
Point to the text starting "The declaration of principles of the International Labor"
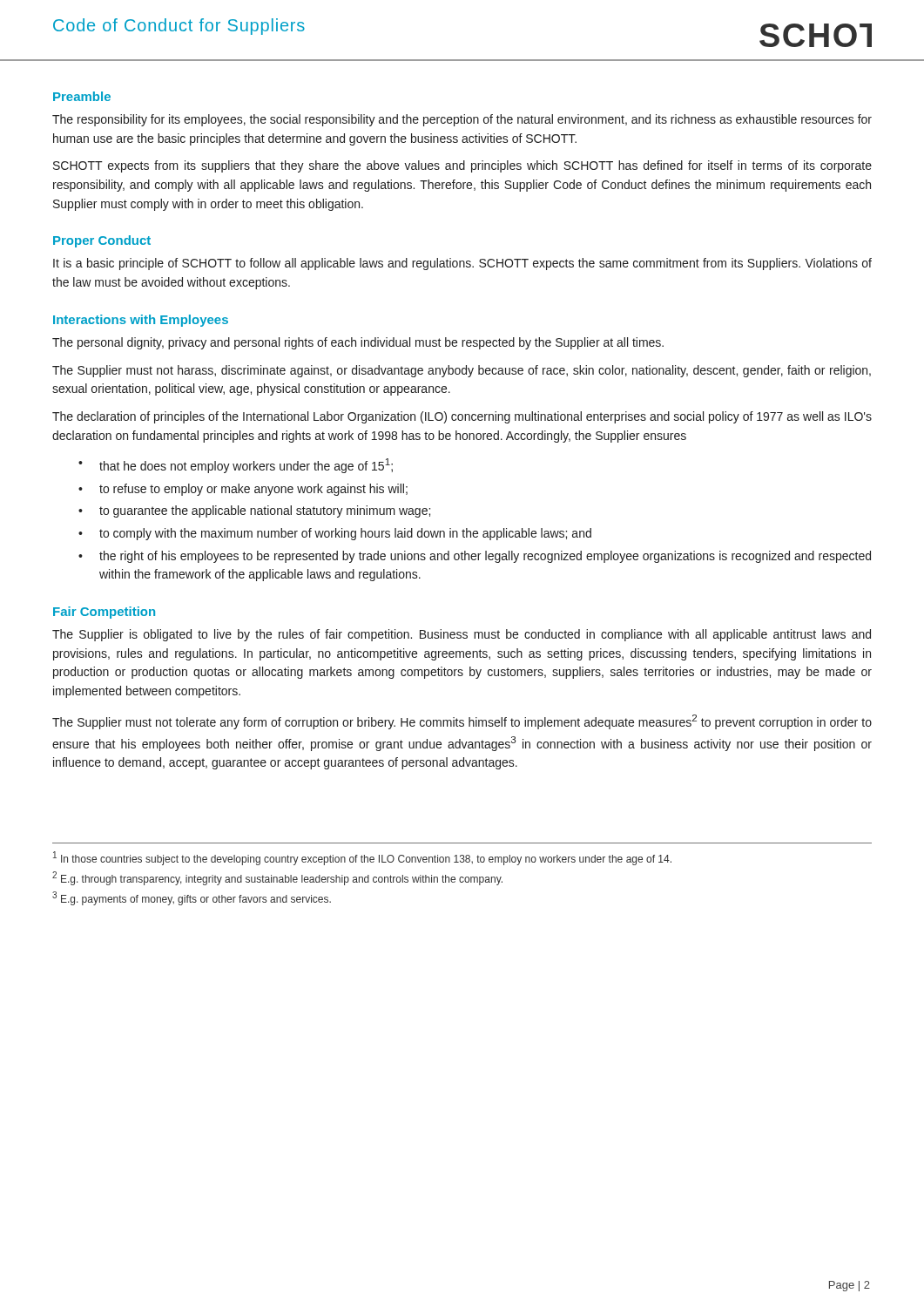[x=462, y=426]
